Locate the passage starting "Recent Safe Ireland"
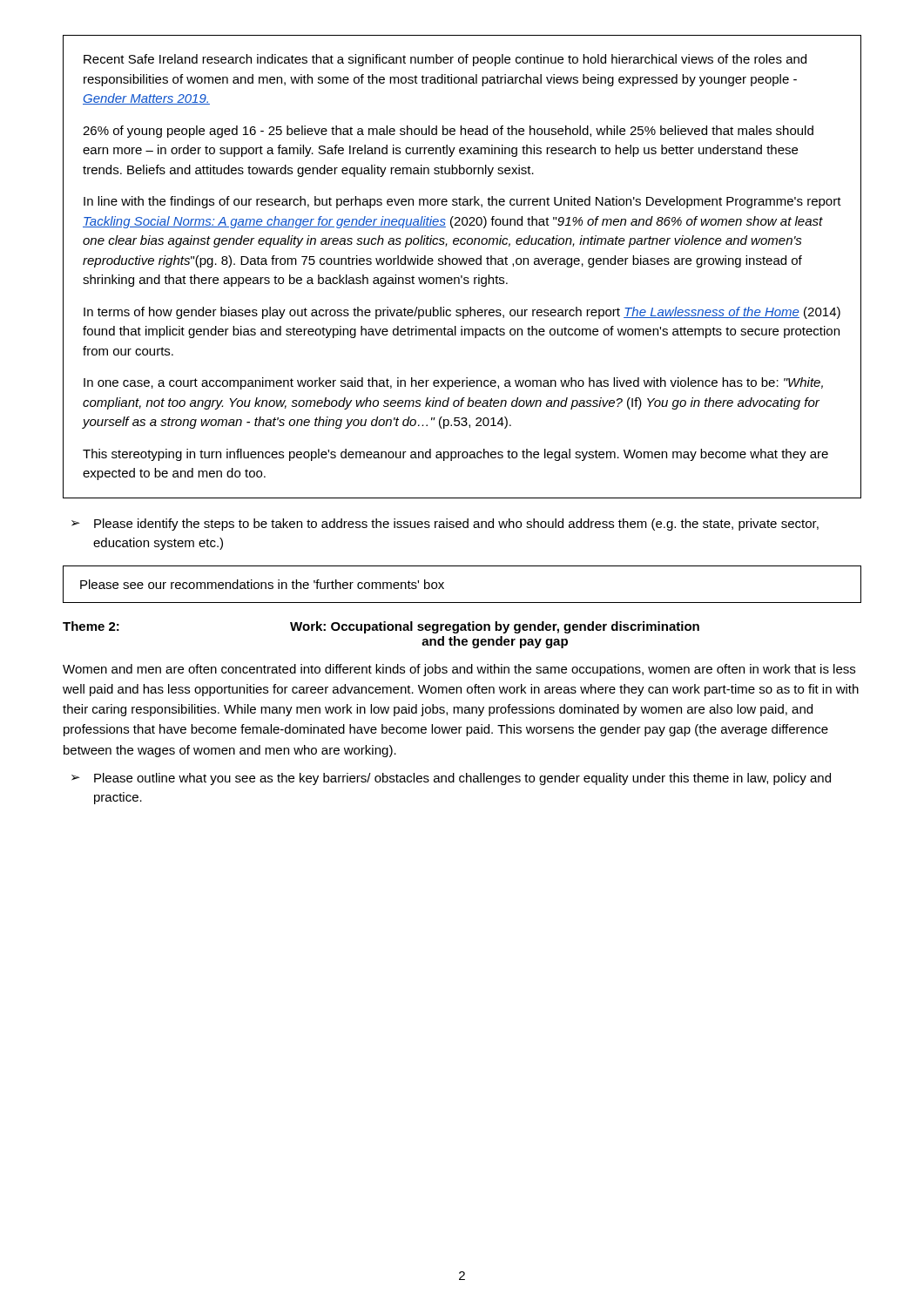The image size is (924, 1307). click(x=462, y=266)
